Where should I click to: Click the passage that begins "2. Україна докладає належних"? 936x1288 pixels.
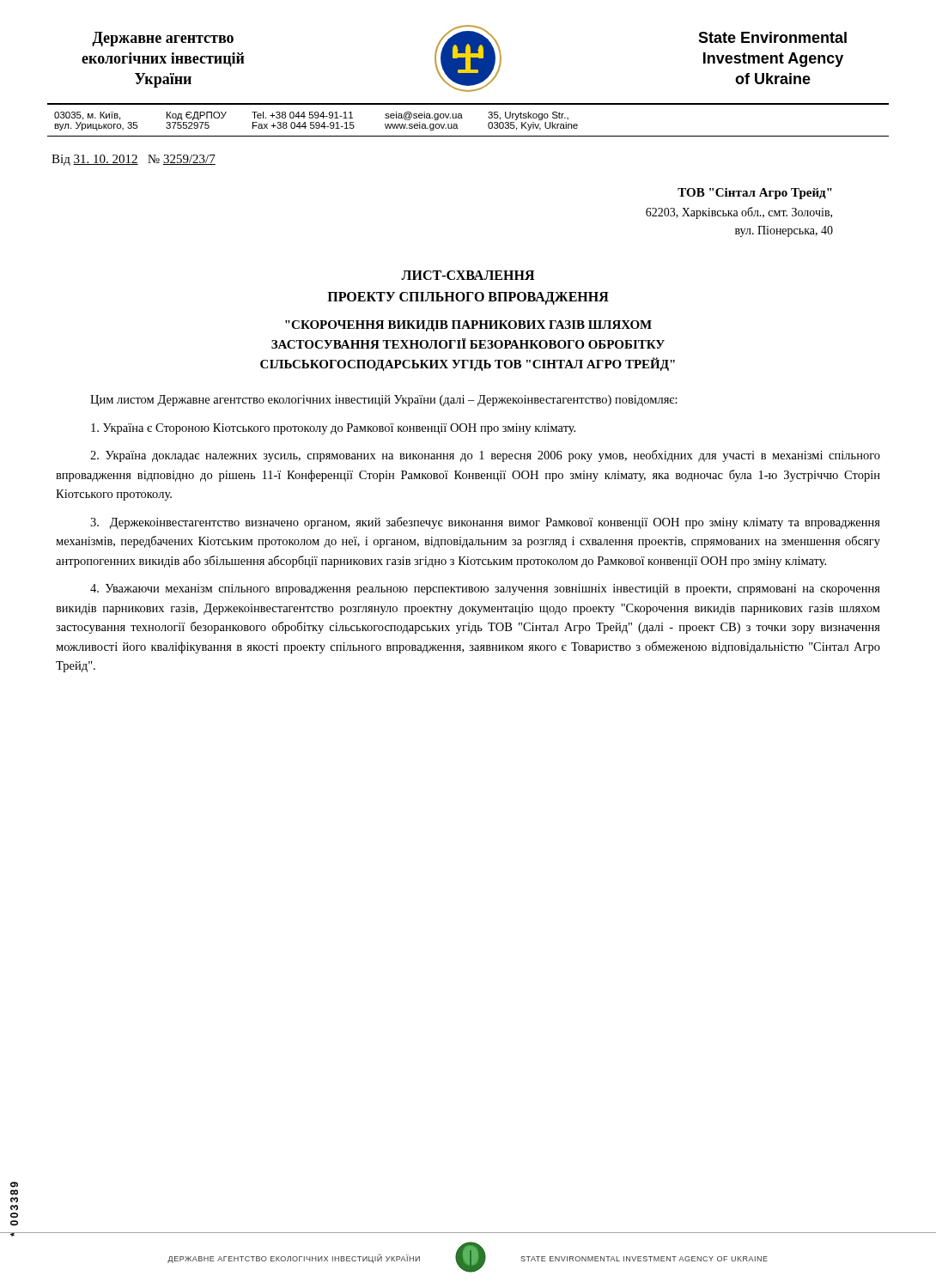coord(468,475)
